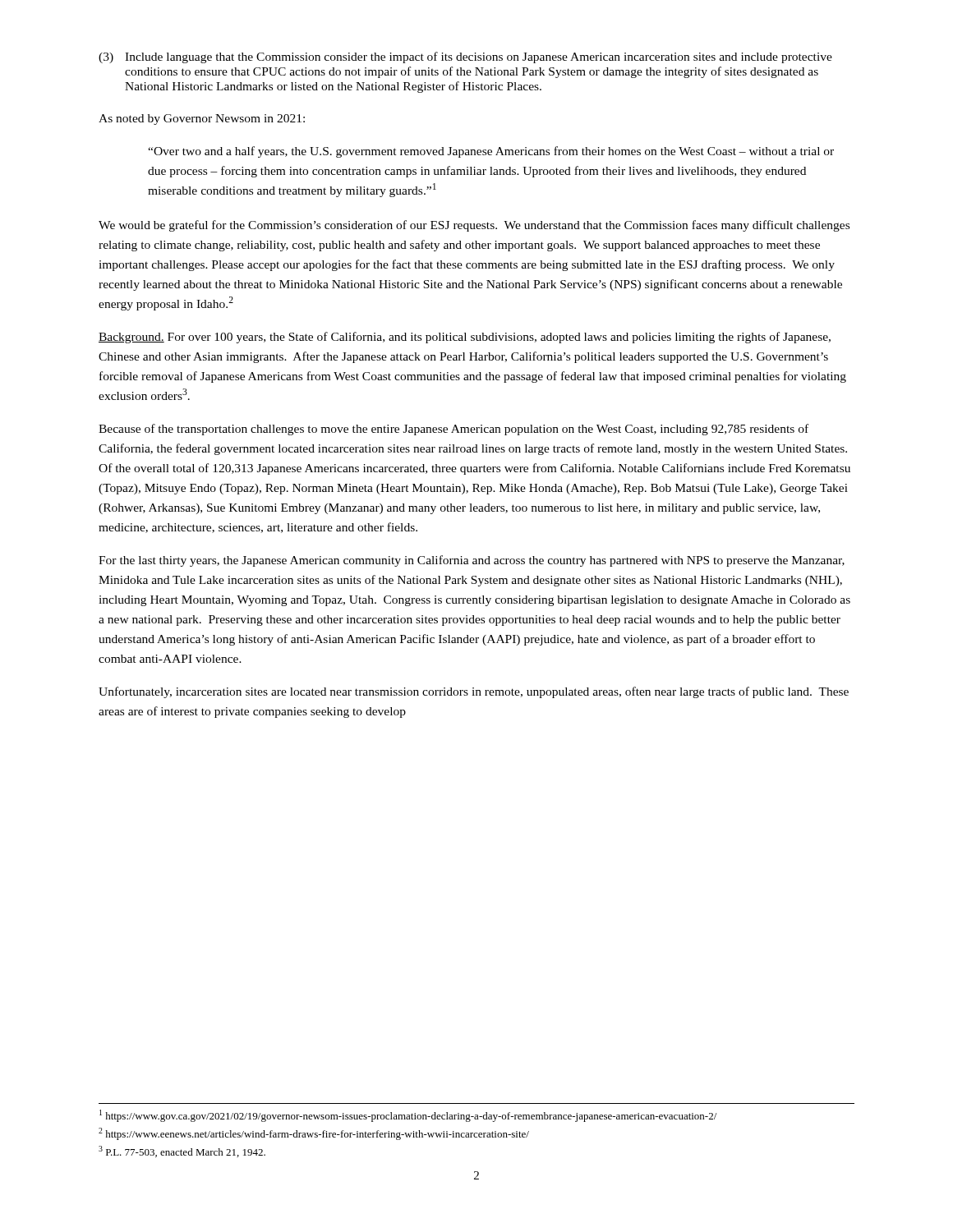Point to the block beginning "Because of the transportation challenges to"
The width and height of the screenshot is (953, 1232).
point(476,478)
